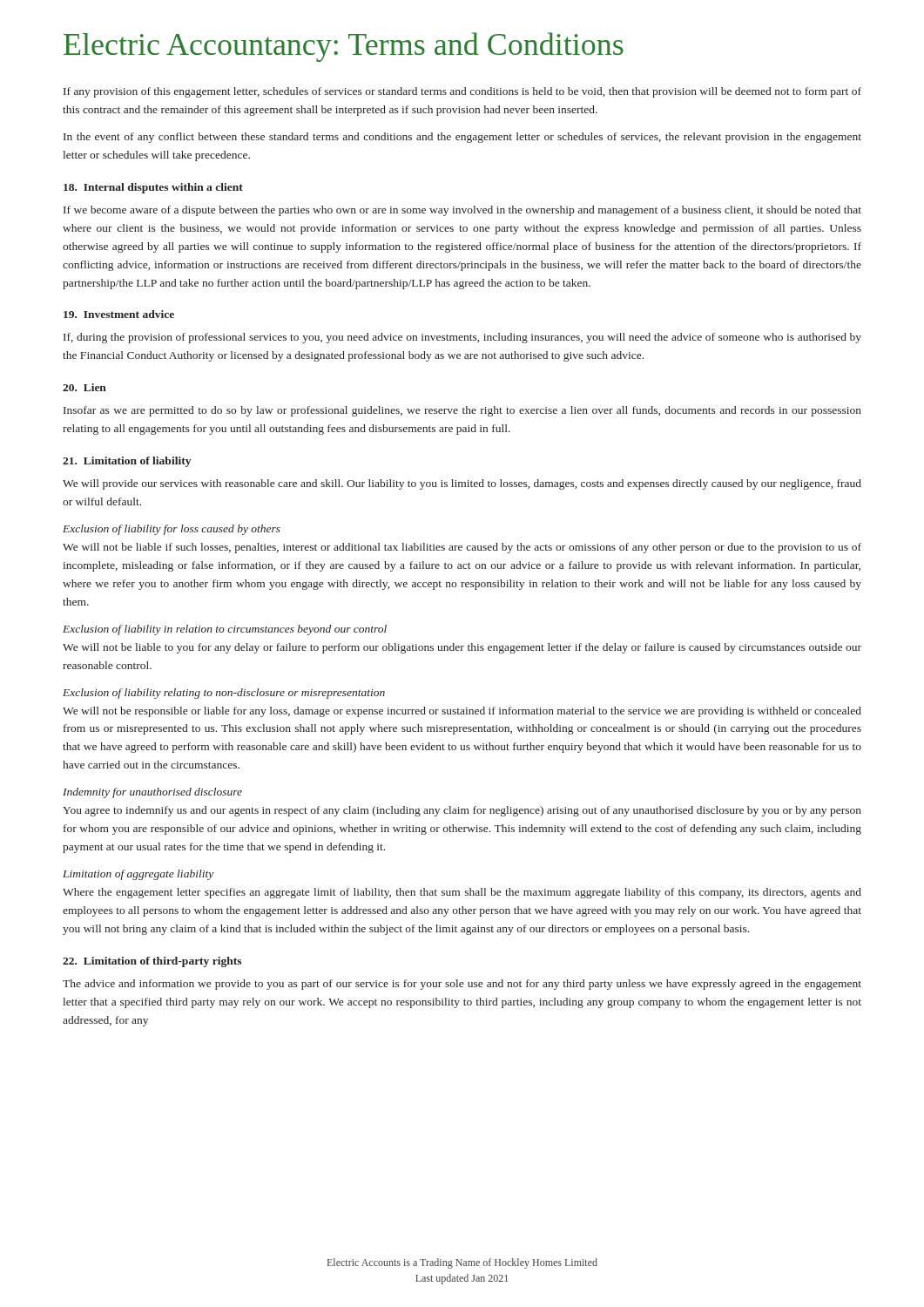Screen dimensions: 1307x924
Task: Point to the element starting "21. Limitation of liability"
Action: (x=127, y=461)
